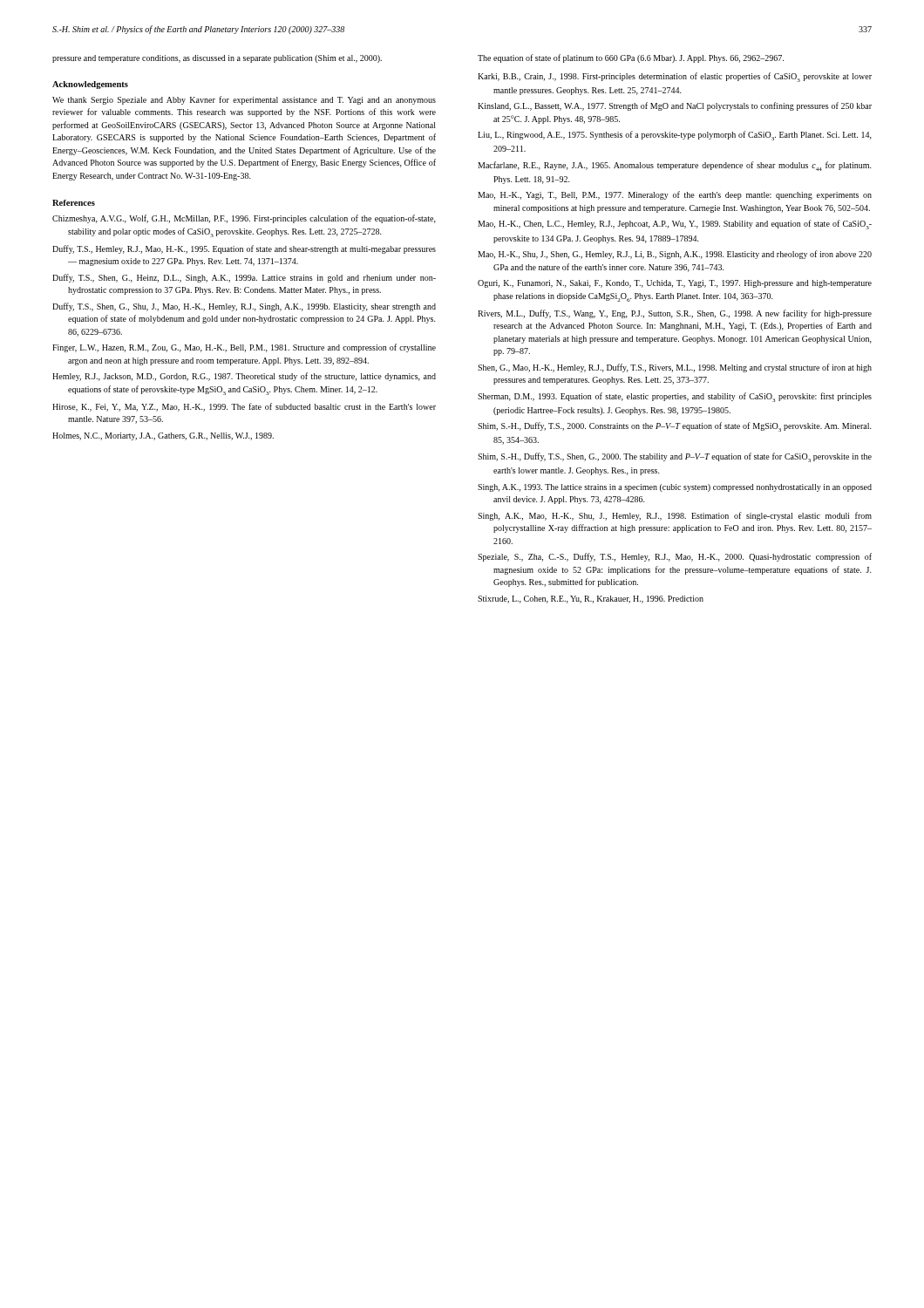This screenshot has width=924, height=1308.
Task: Navigate to the element starting "Speziale, S., Zha, C.-S., Duffy, T.S.,"
Action: tap(675, 570)
